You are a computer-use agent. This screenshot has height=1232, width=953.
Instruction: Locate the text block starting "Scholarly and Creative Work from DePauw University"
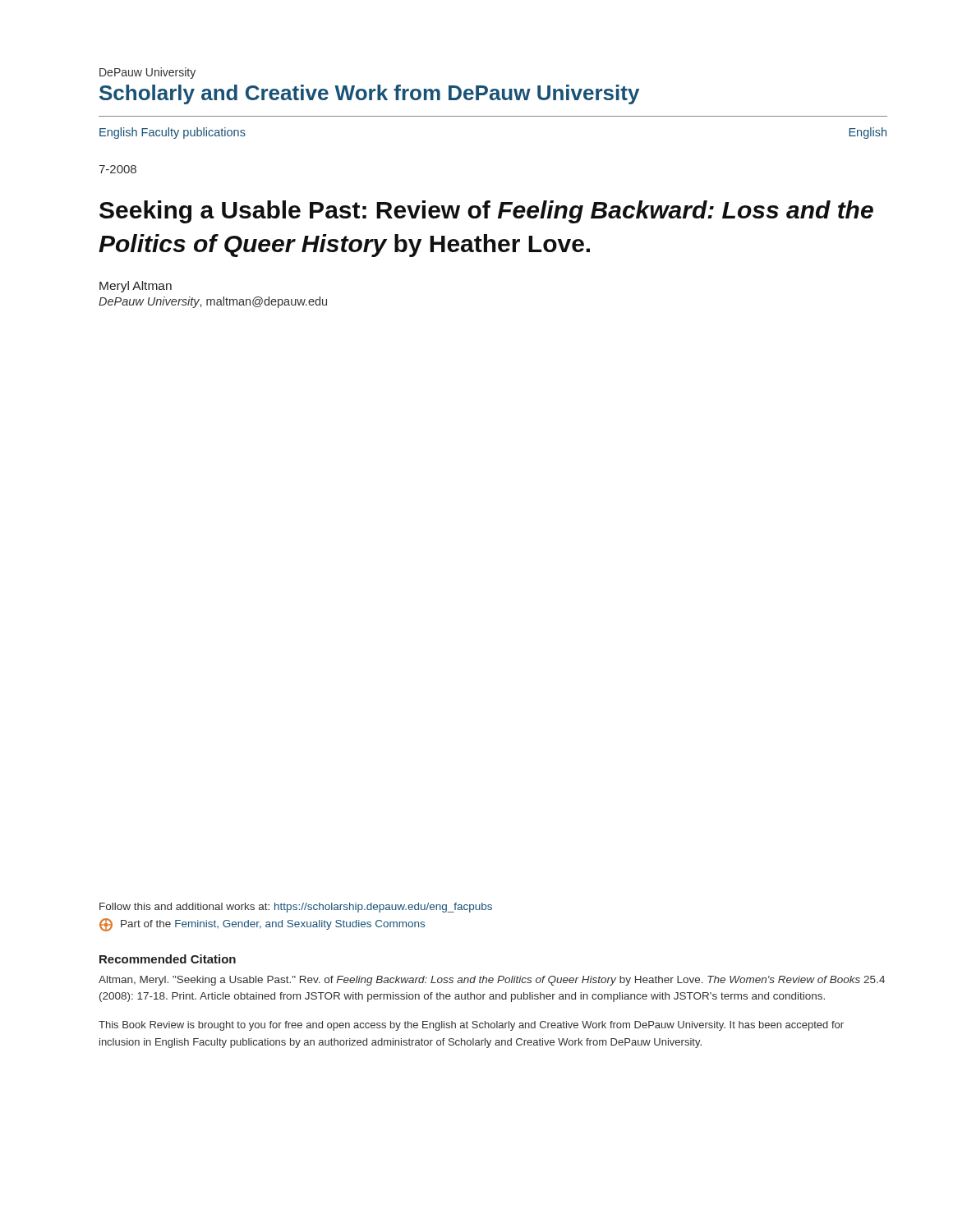pos(369,93)
